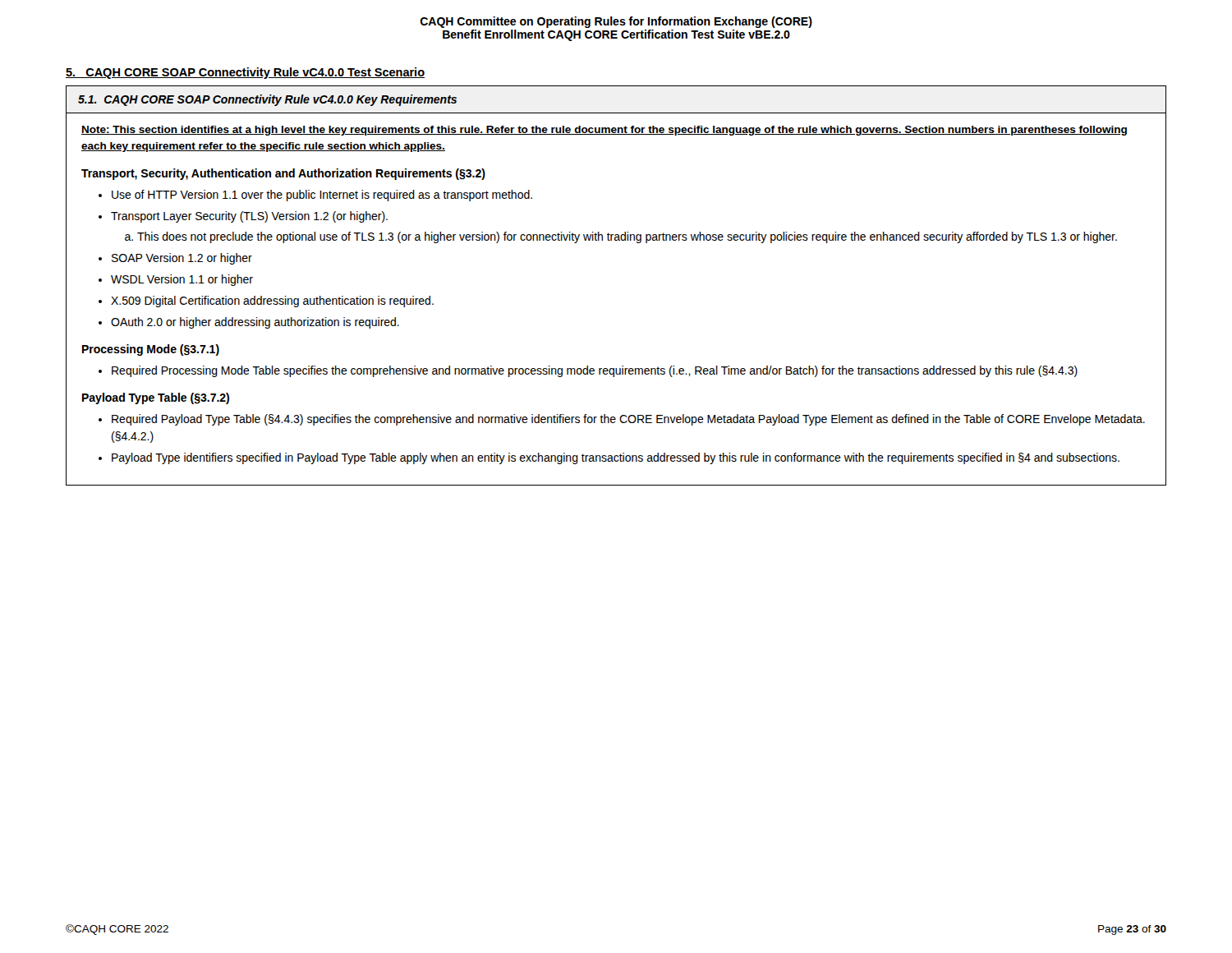Click on the passage starting "Note: This section identifies at a high"
Viewport: 1232px width, 953px height.
coord(604,138)
